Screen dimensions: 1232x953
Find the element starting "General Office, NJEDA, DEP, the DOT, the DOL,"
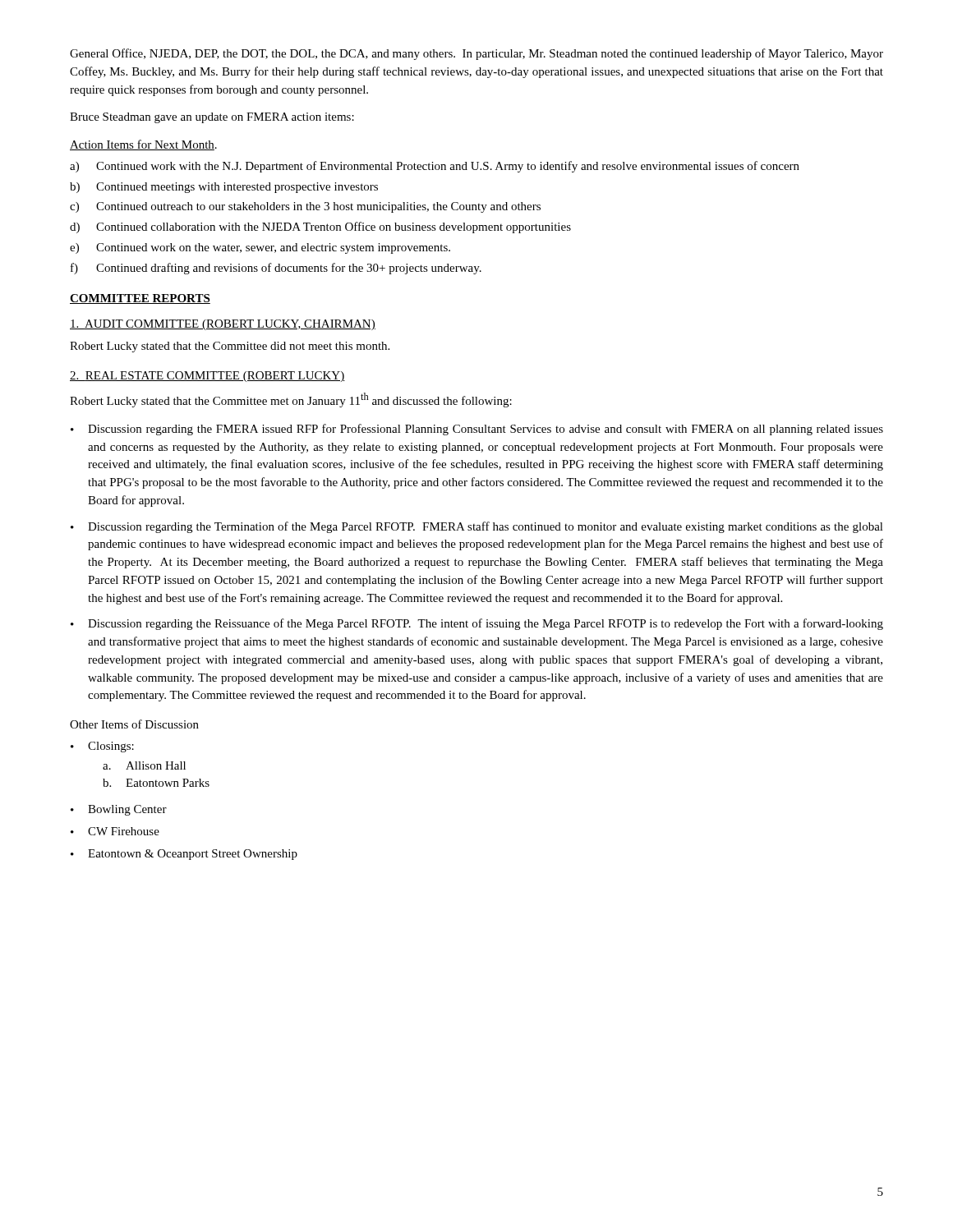pyautogui.click(x=476, y=71)
